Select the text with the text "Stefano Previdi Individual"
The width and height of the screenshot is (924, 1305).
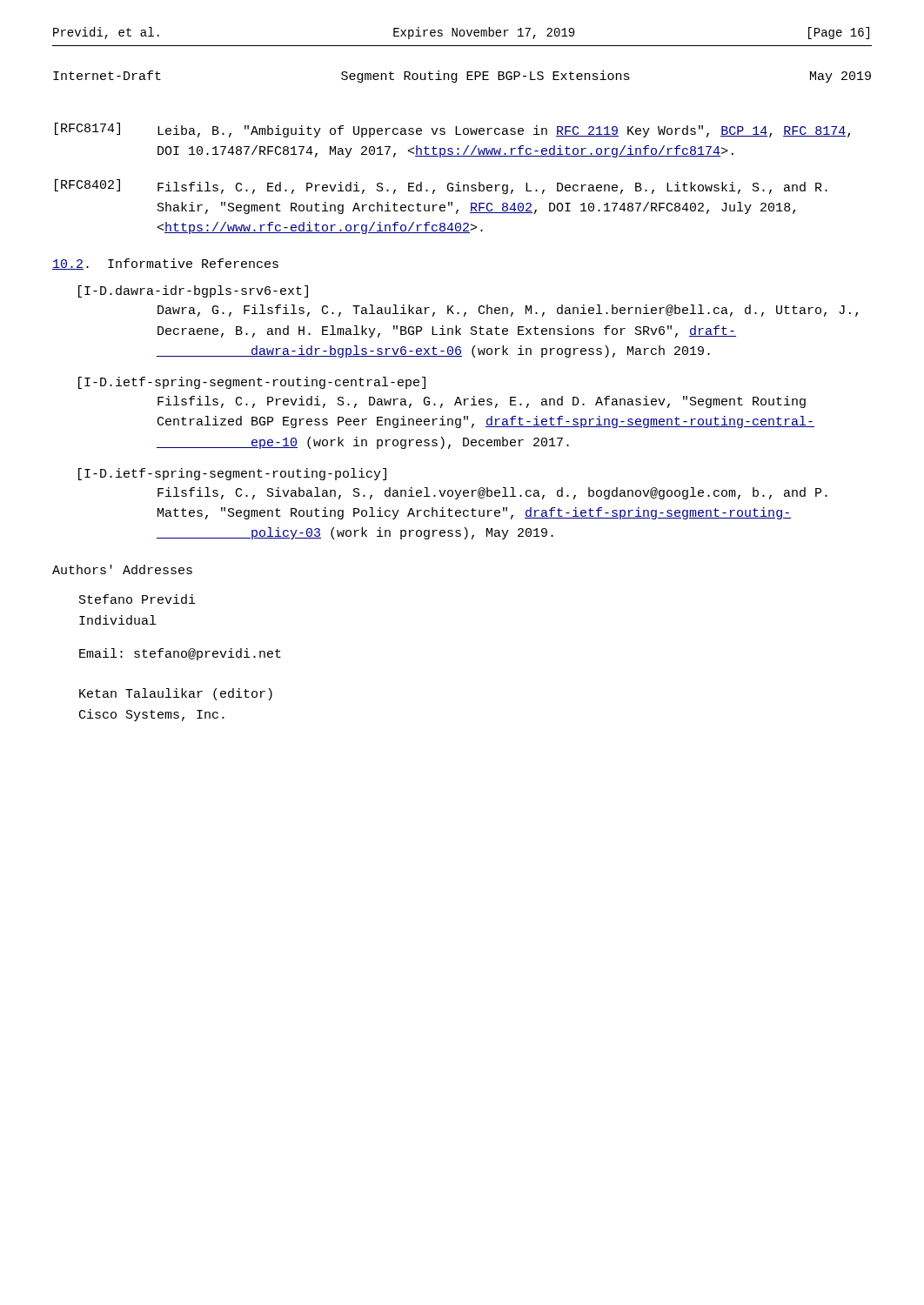pyautogui.click(x=137, y=611)
